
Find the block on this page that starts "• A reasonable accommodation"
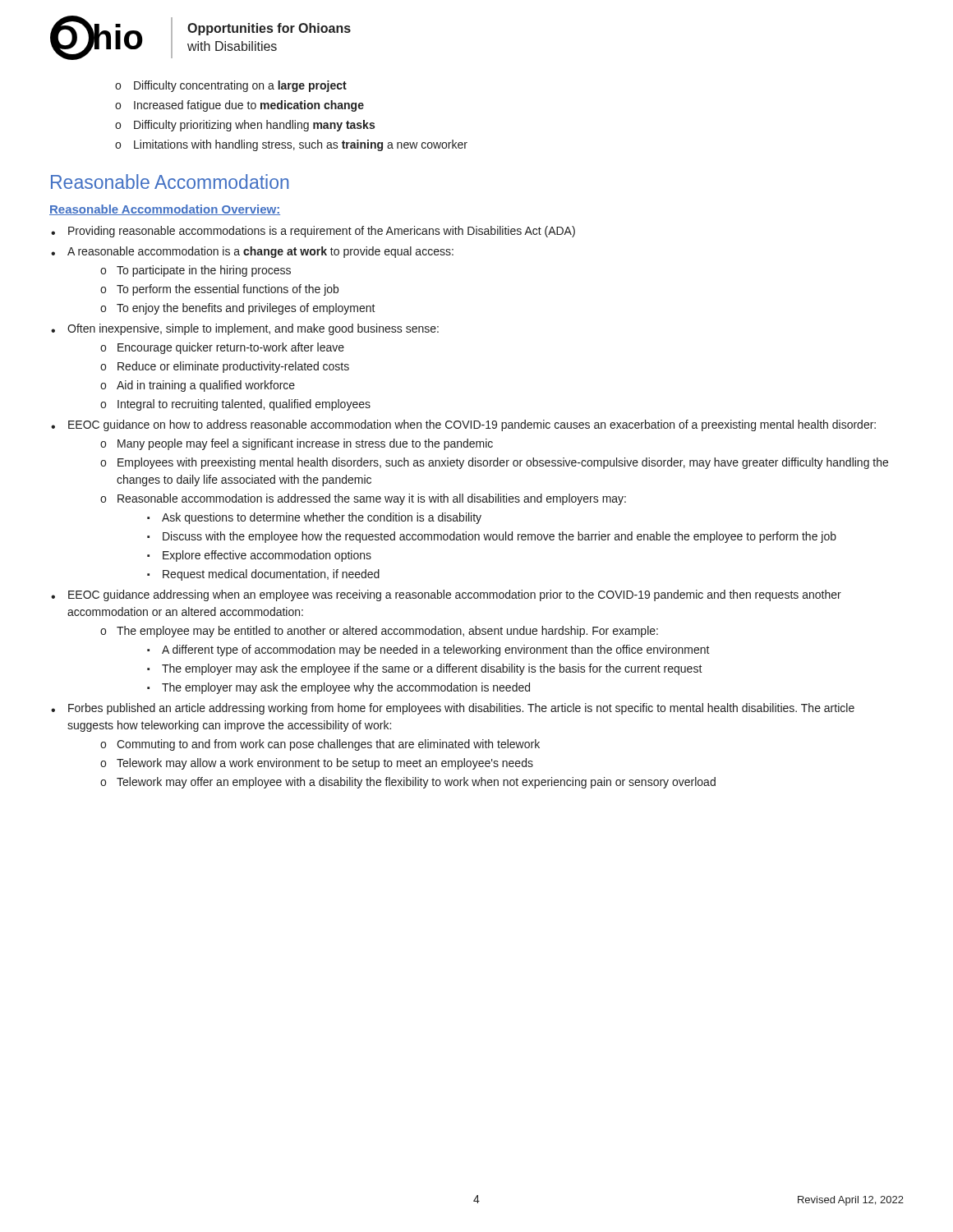252,252
